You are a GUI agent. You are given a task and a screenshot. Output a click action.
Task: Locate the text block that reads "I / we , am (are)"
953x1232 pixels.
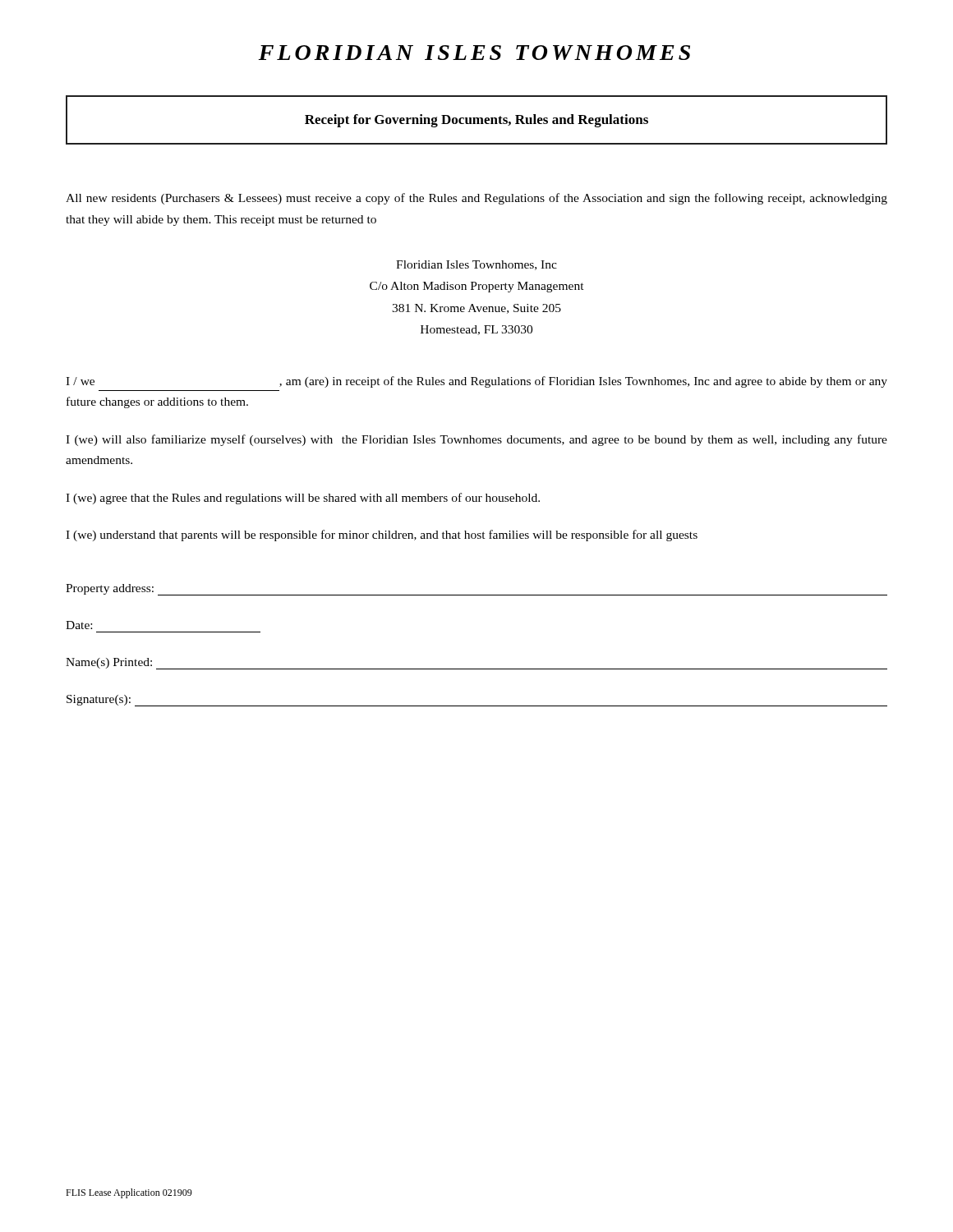pos(476,391)
